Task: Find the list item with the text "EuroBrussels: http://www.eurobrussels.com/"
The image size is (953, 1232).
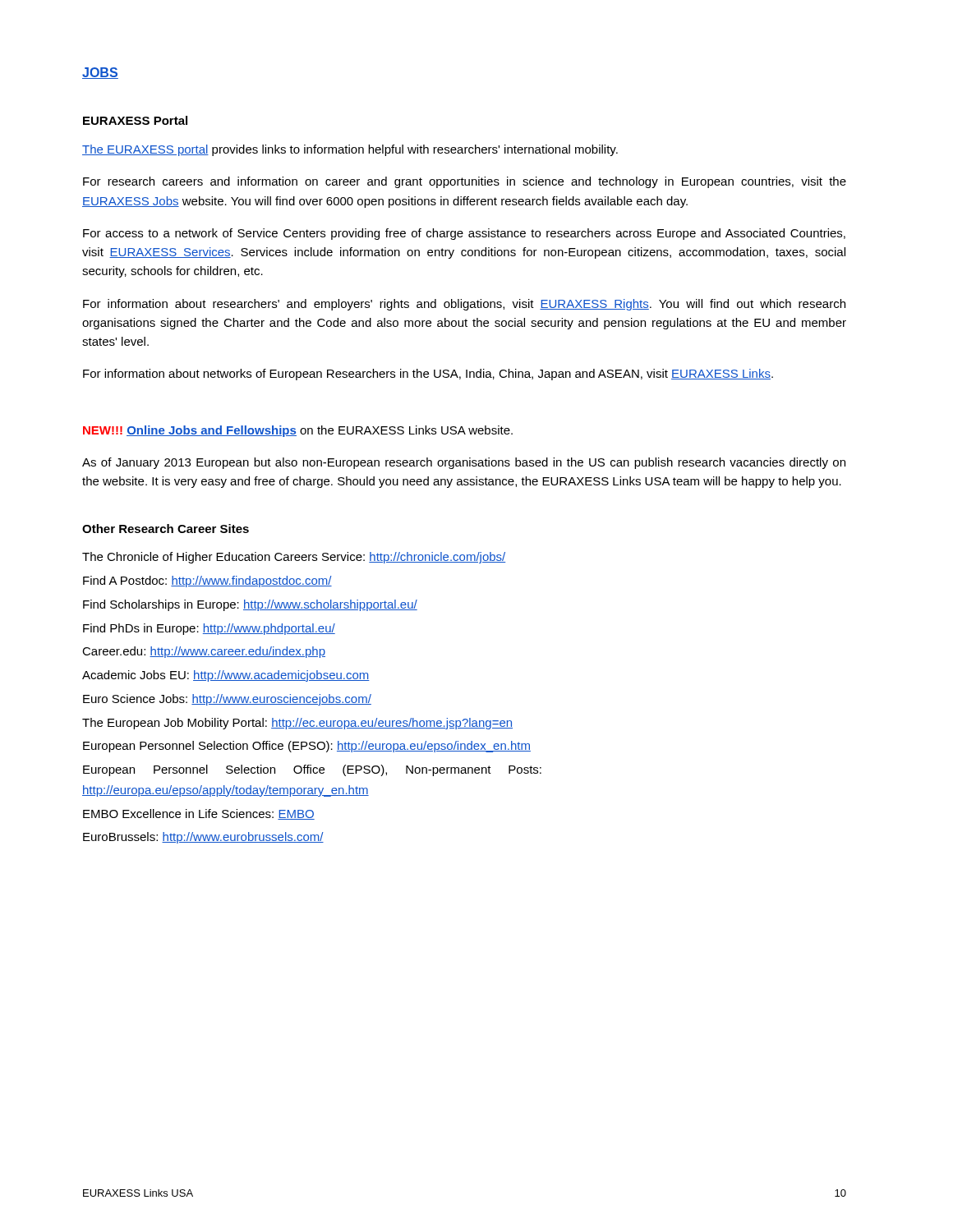Action: pos(203,838)
